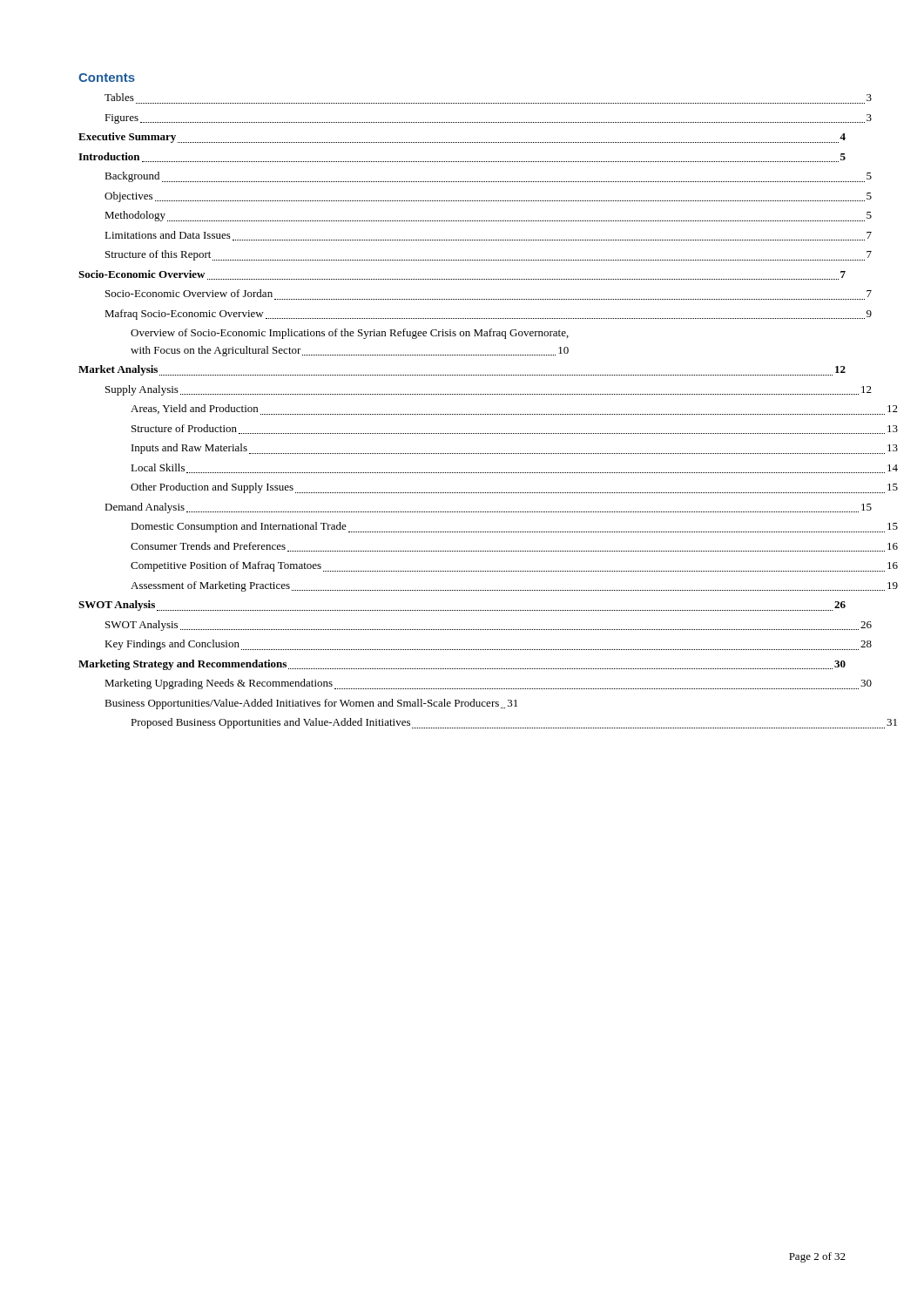
Task: Select the region starting "Competitive Position of Mafraq"
Action: point(514,565)
